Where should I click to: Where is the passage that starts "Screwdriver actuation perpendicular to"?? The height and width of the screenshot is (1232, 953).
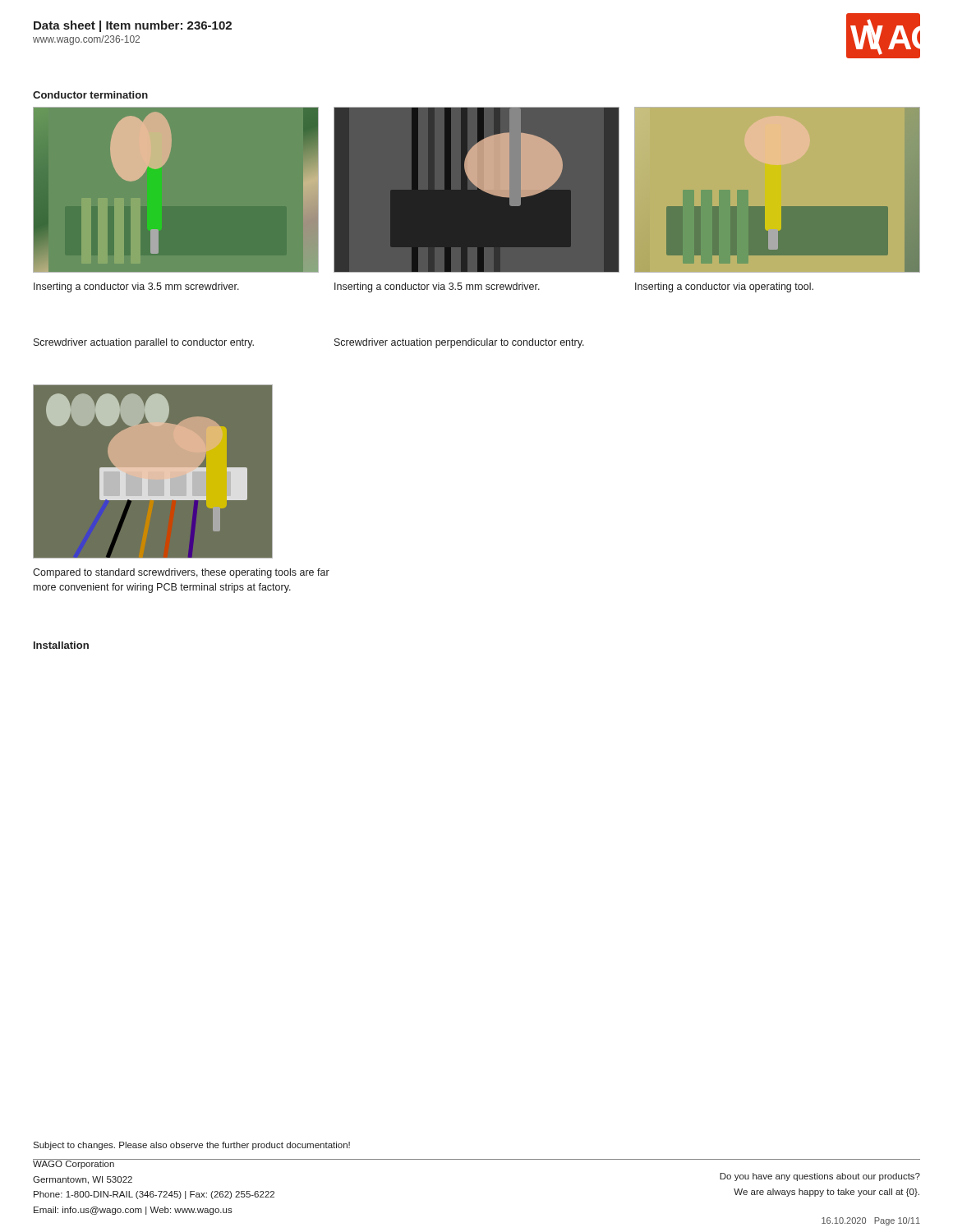point(459,342)
